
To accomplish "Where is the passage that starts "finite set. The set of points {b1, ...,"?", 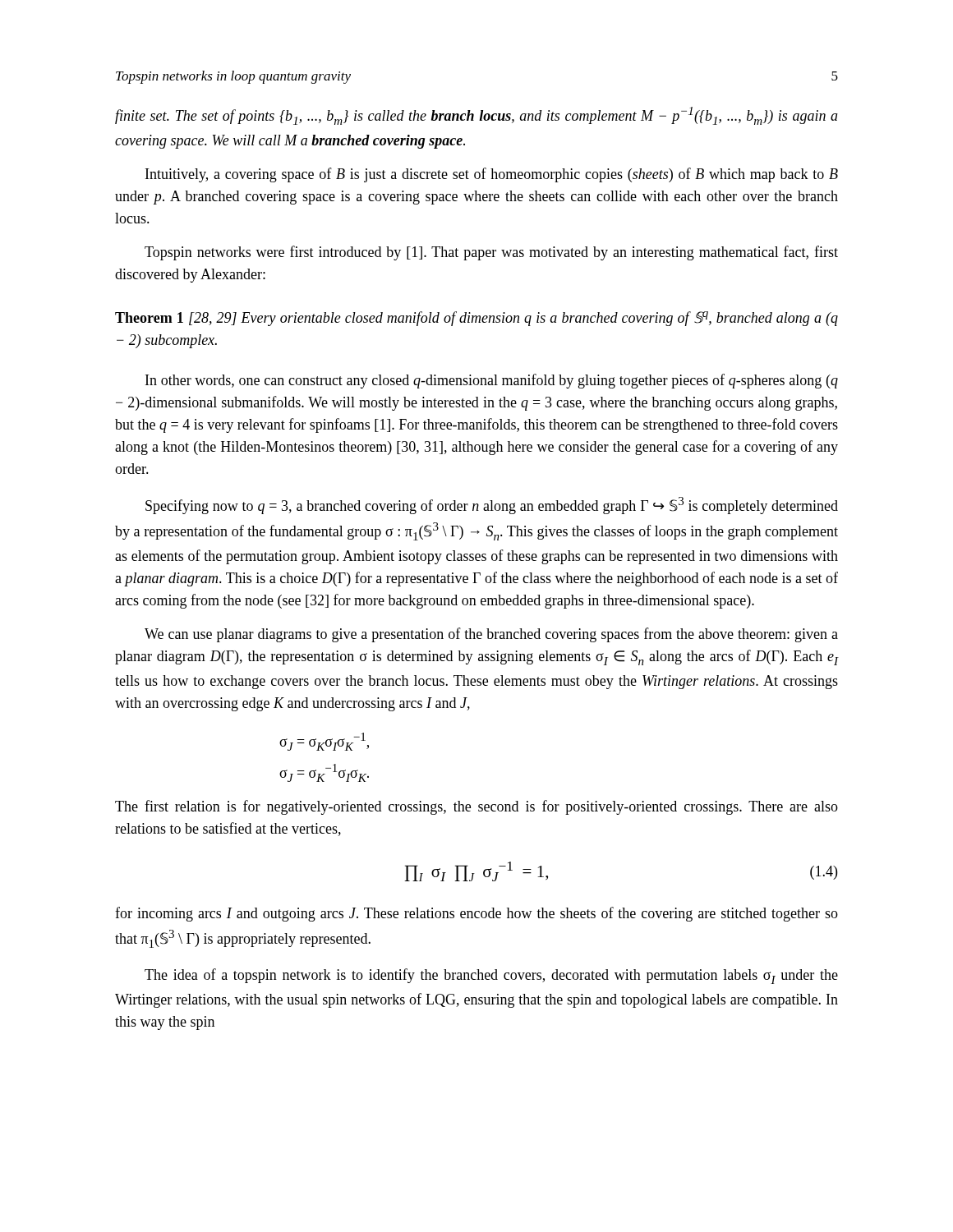I will (x=476, y=127).
